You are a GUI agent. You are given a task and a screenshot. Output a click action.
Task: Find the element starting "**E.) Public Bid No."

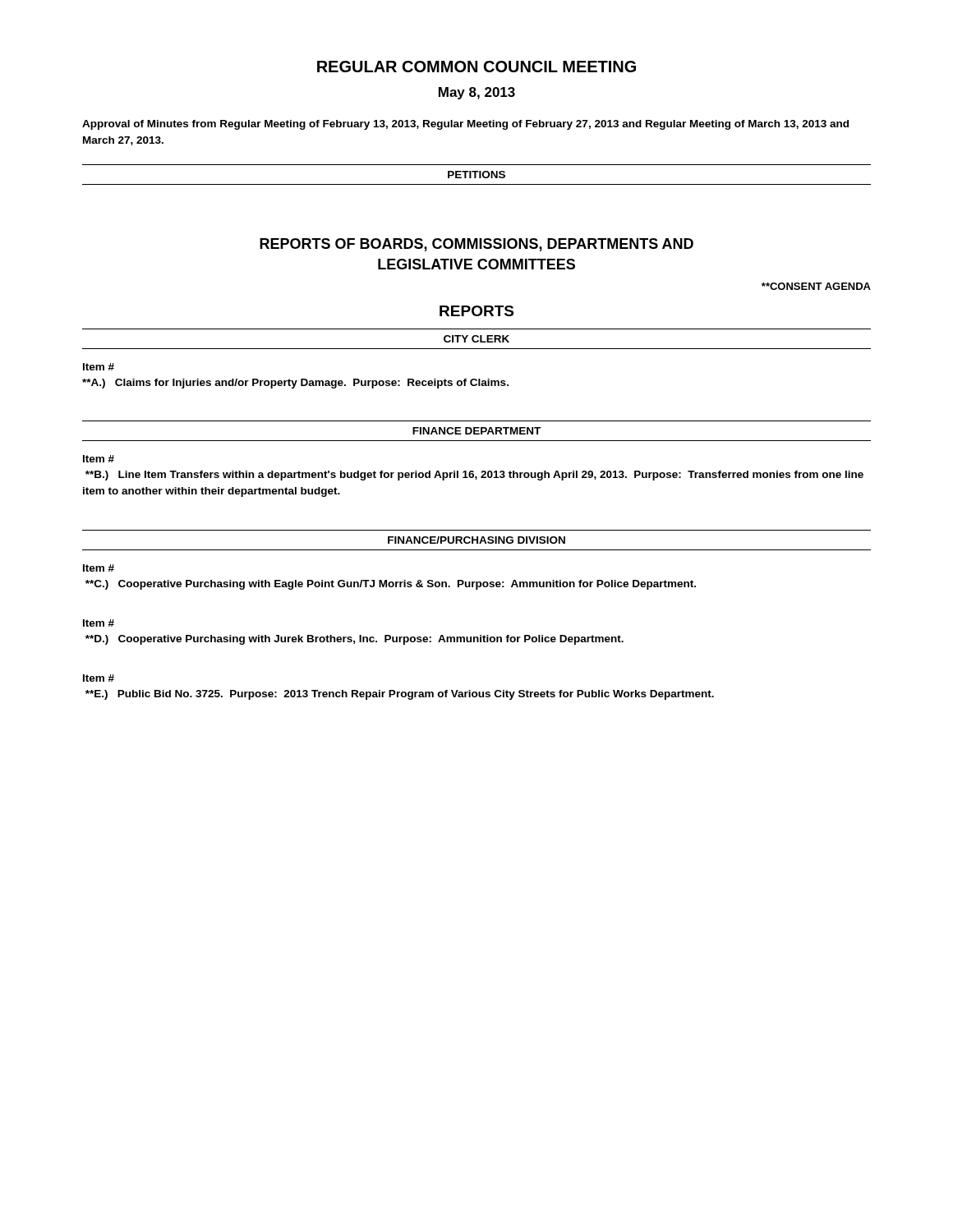tap(398, 694)
